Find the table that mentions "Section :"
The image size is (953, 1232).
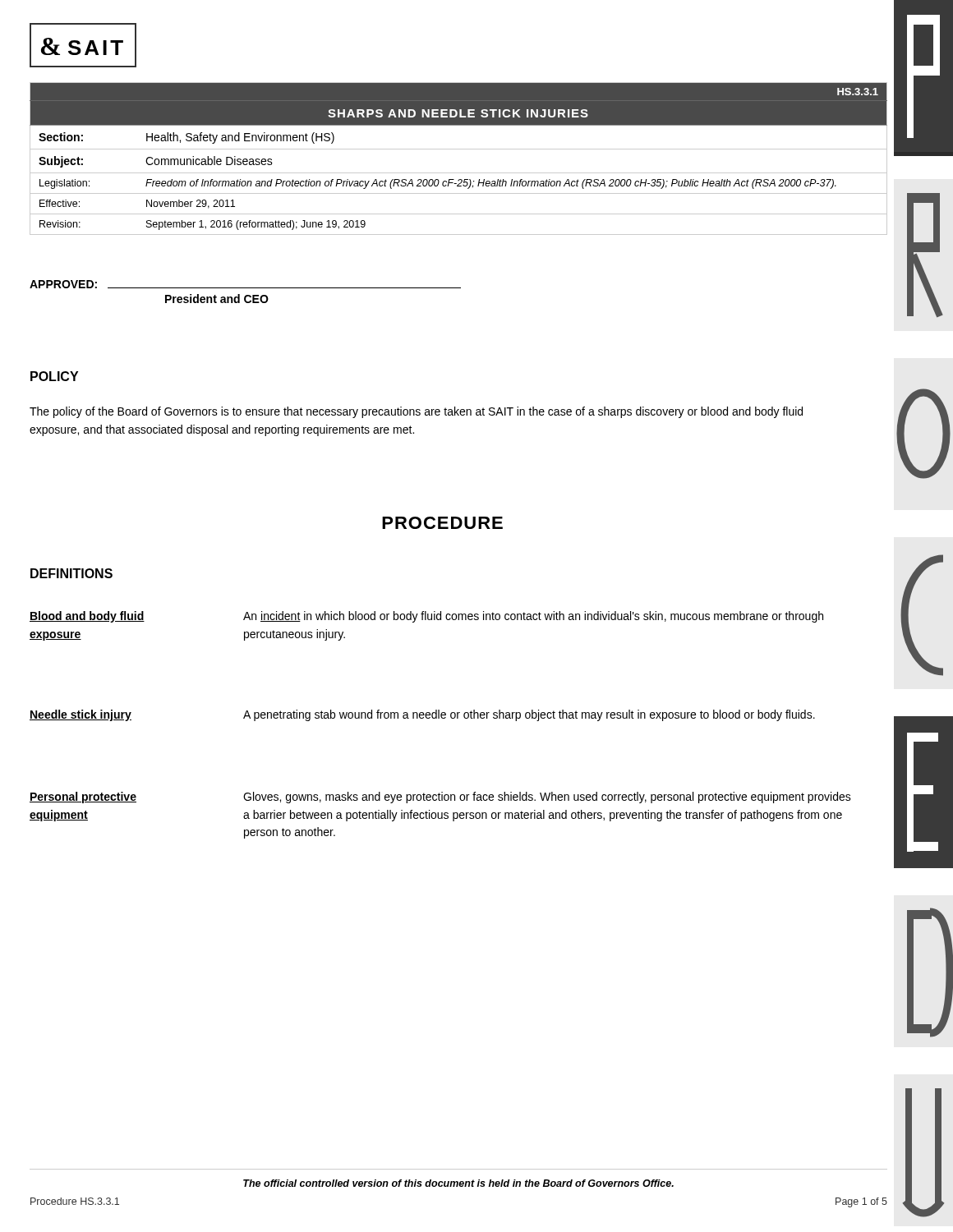(x=458, y=159)
